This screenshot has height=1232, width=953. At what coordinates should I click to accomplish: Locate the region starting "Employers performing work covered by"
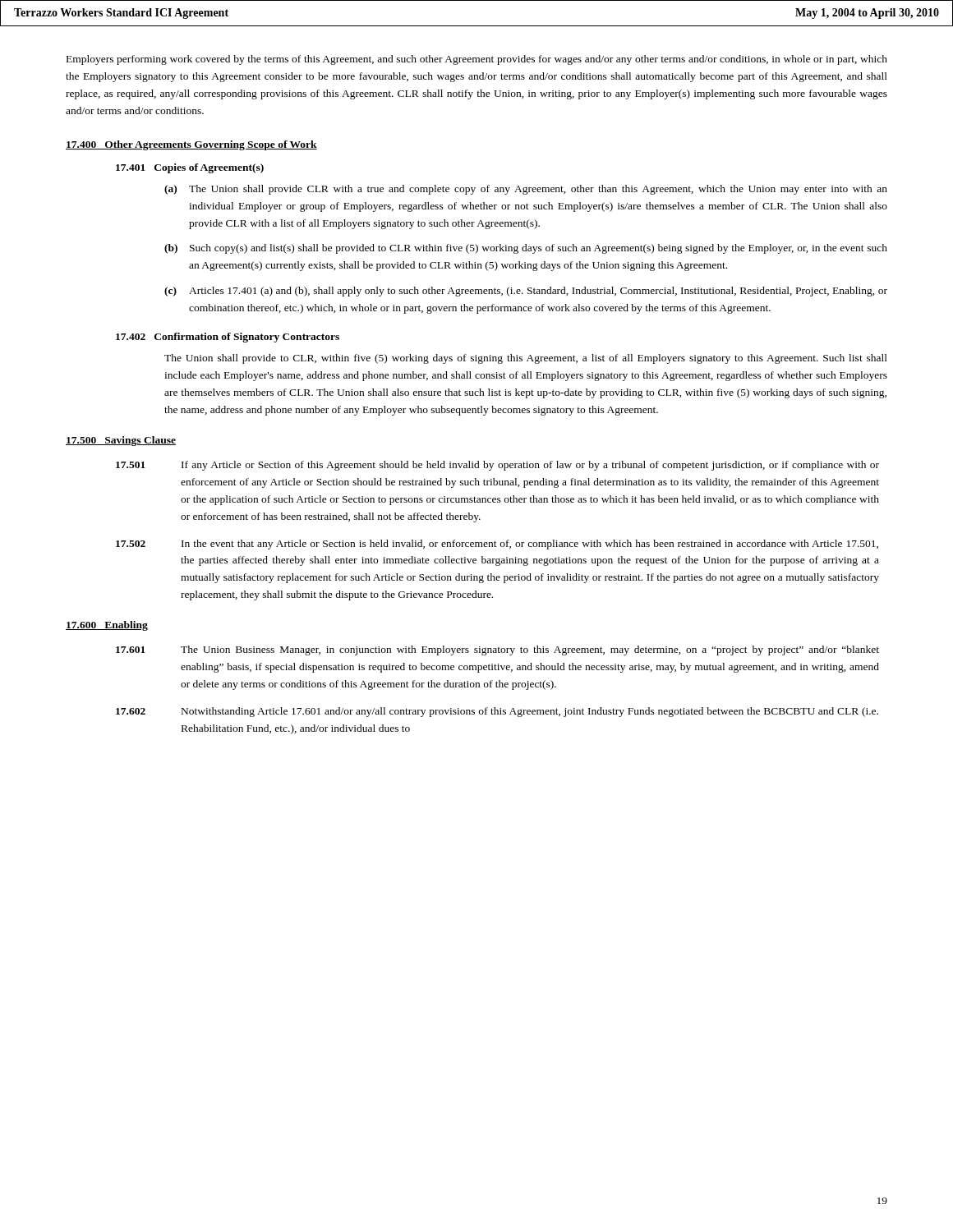pyautogui.click(x=476, y=85)
